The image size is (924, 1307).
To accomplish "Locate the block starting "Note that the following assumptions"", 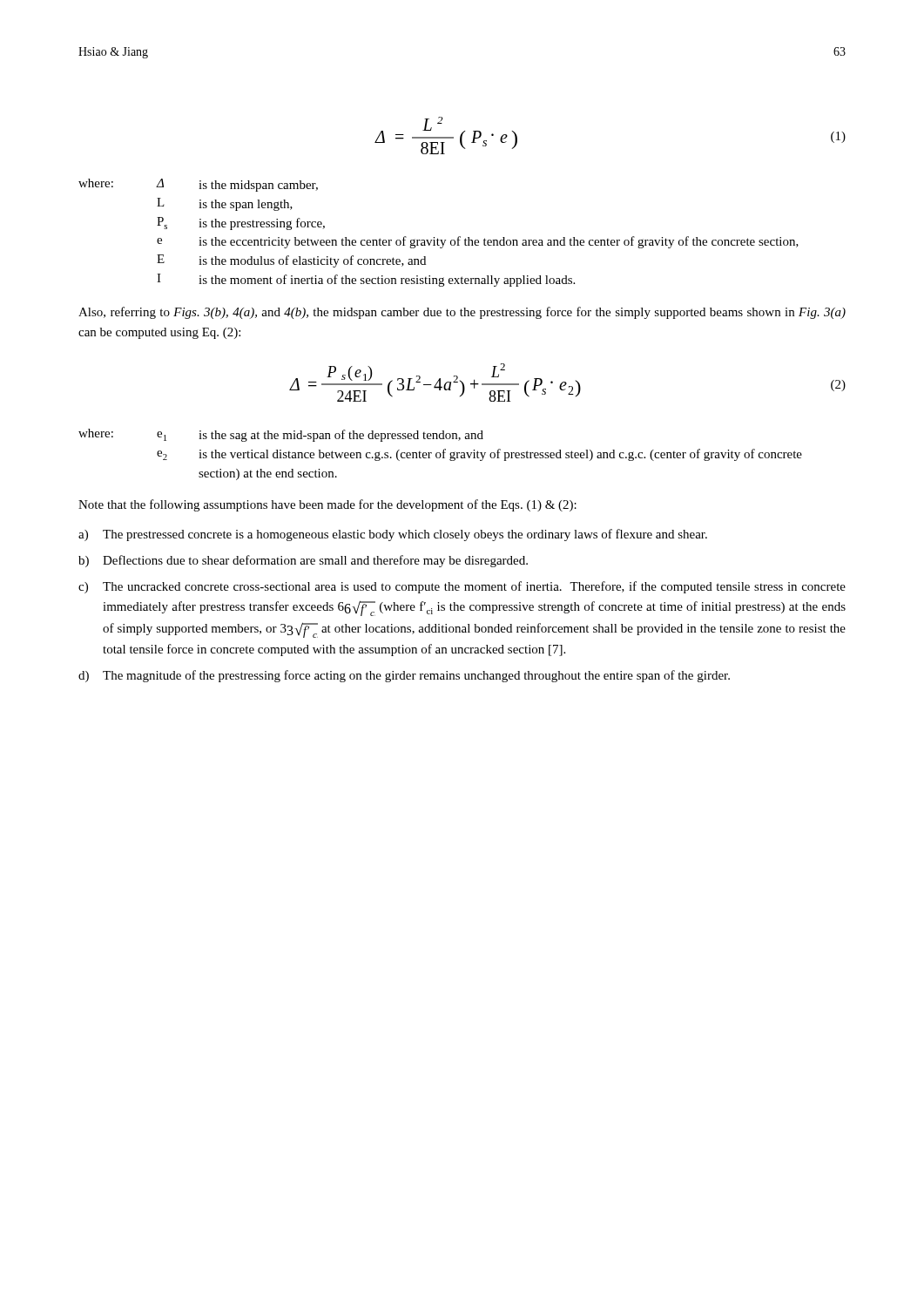I will 462,505.
